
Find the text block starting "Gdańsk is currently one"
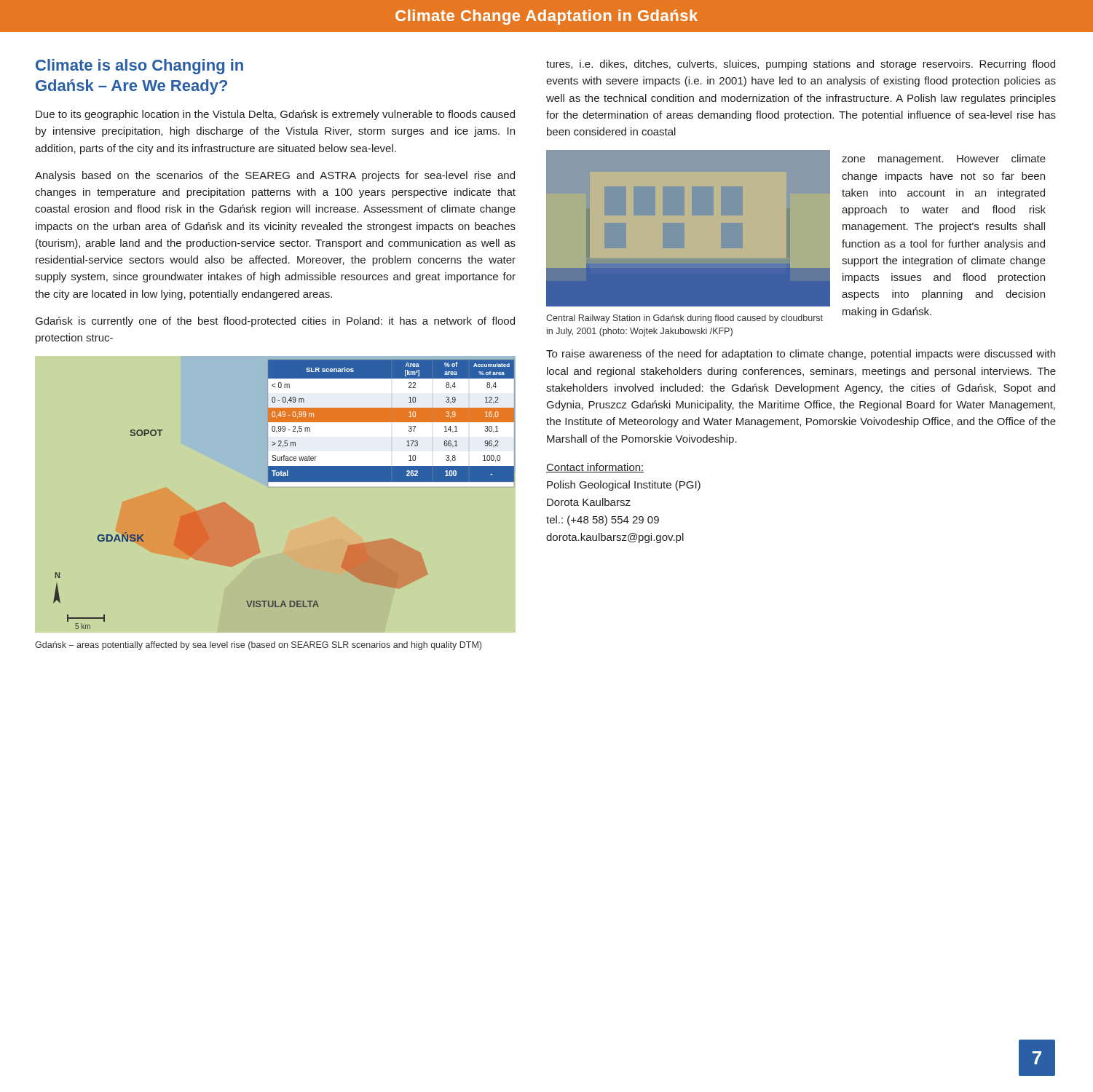[x=275, y=329]
